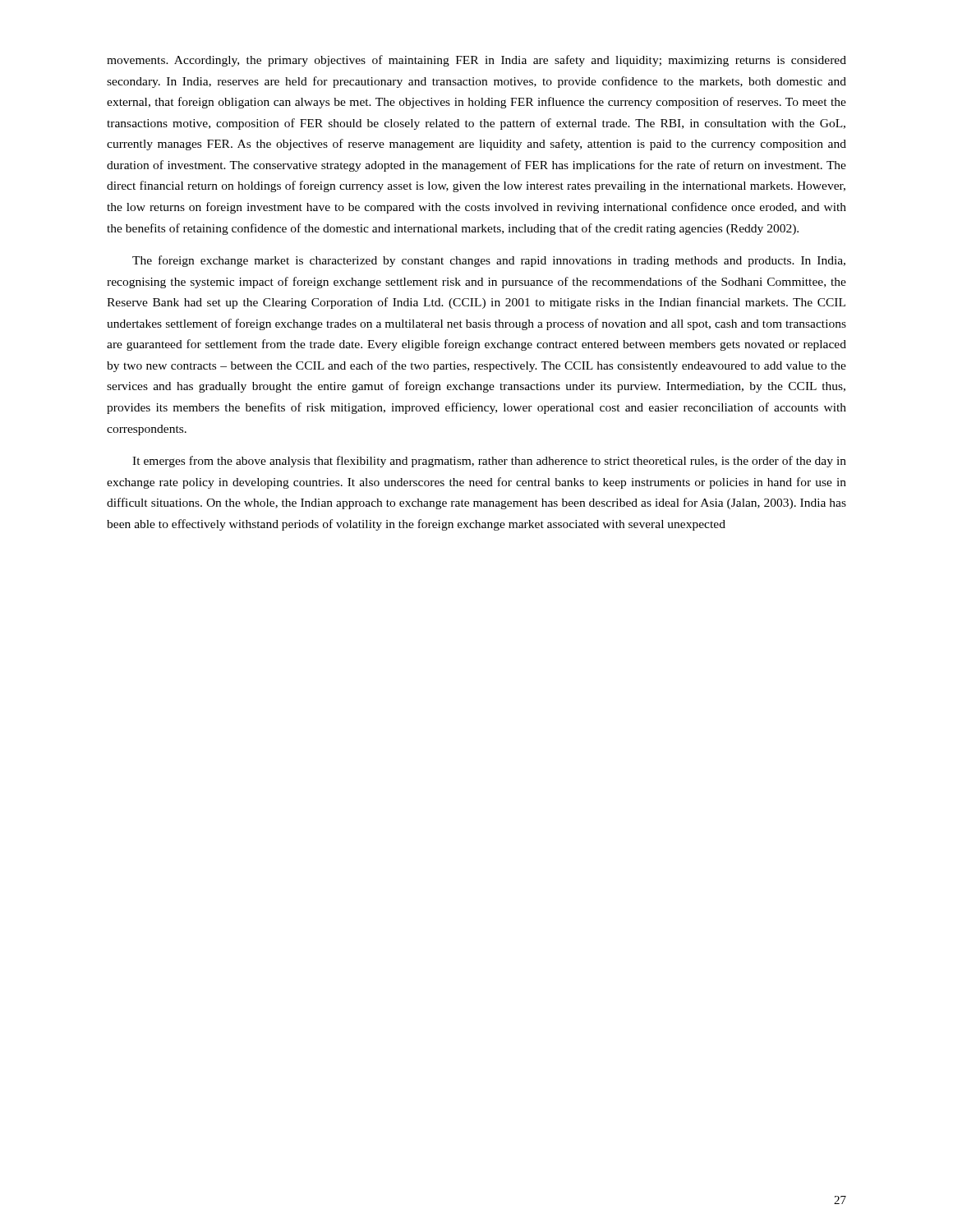953x1232 pixels.
Task: Point to the block beginning "It emerges from the above analysis that flexibility"
Action: pyautogui.click(x=476, y=492)
